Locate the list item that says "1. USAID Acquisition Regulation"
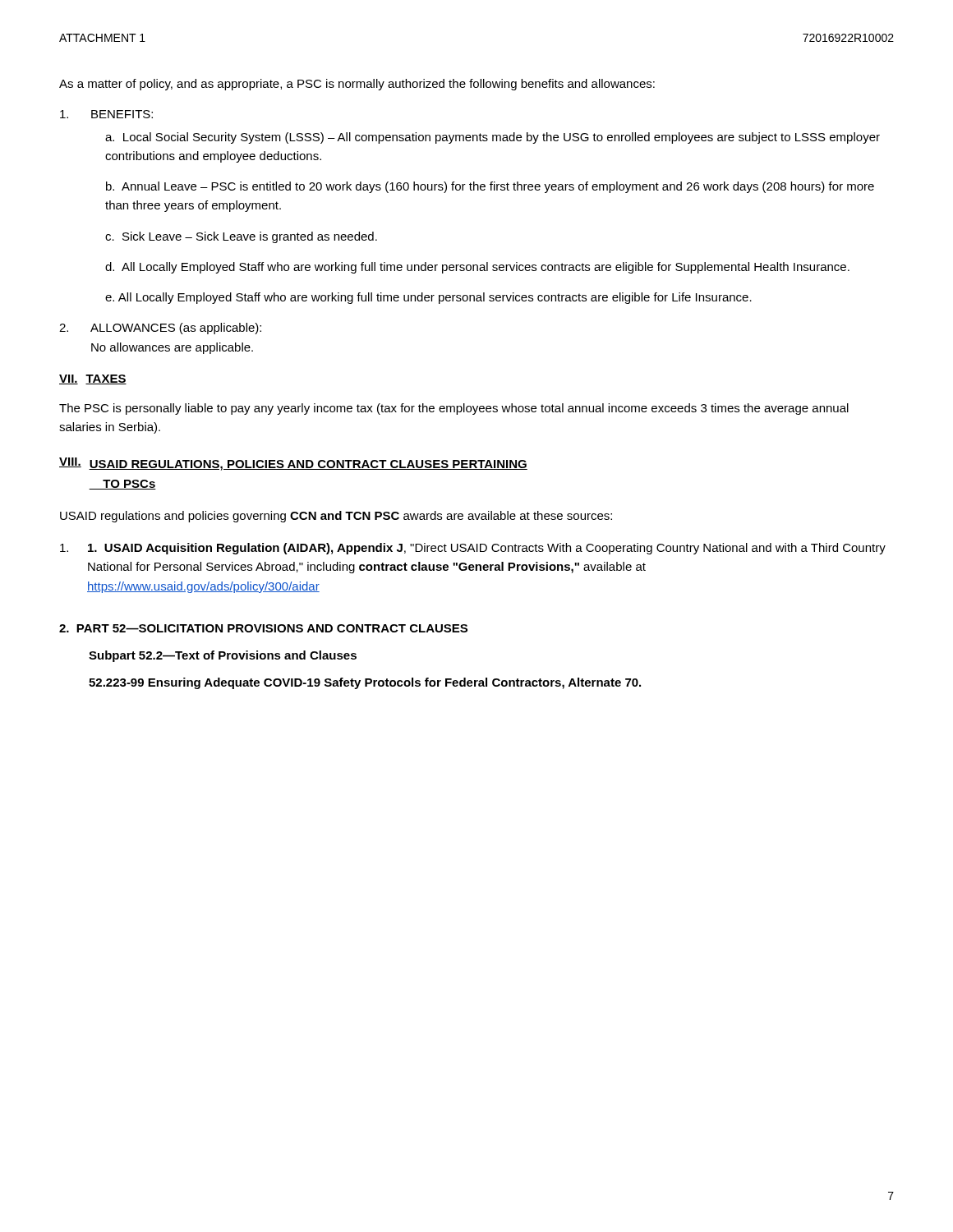 pyautogui.click(x=476, y=567)
